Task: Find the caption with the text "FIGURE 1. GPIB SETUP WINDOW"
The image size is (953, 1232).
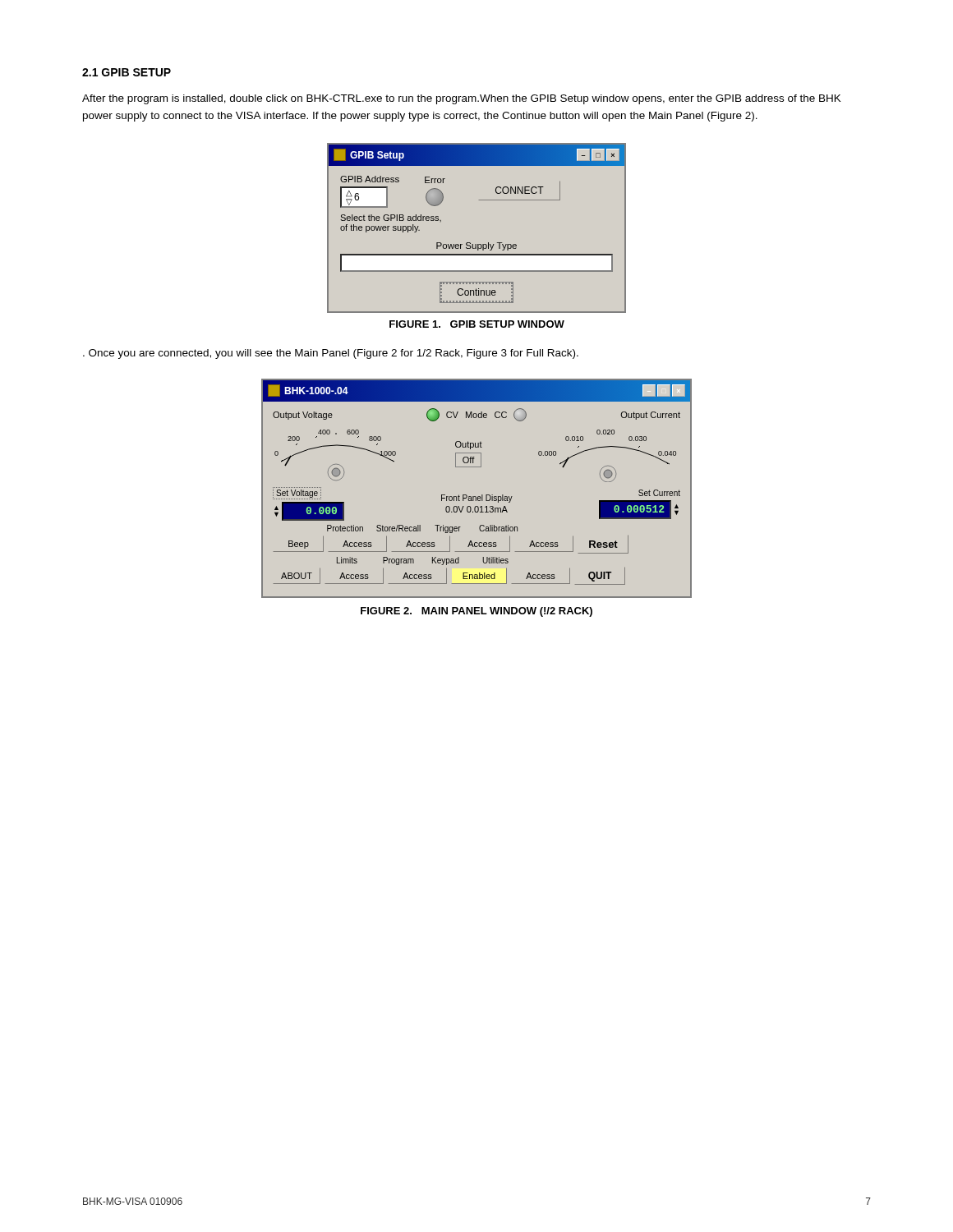Action: (476, 324)
